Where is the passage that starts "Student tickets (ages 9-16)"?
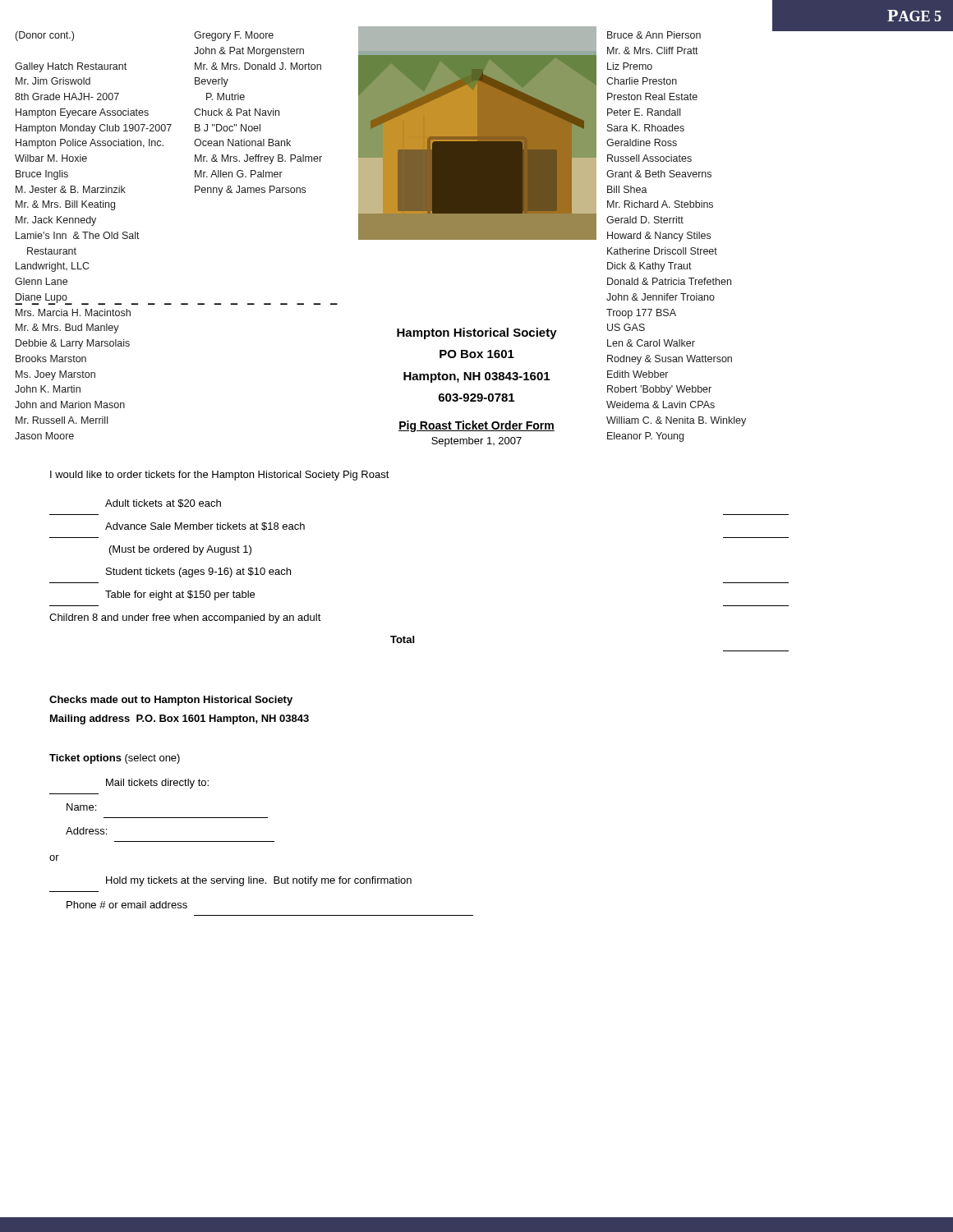The height and width of the screenshot is (1232, 953). click(x=198, y=572)
